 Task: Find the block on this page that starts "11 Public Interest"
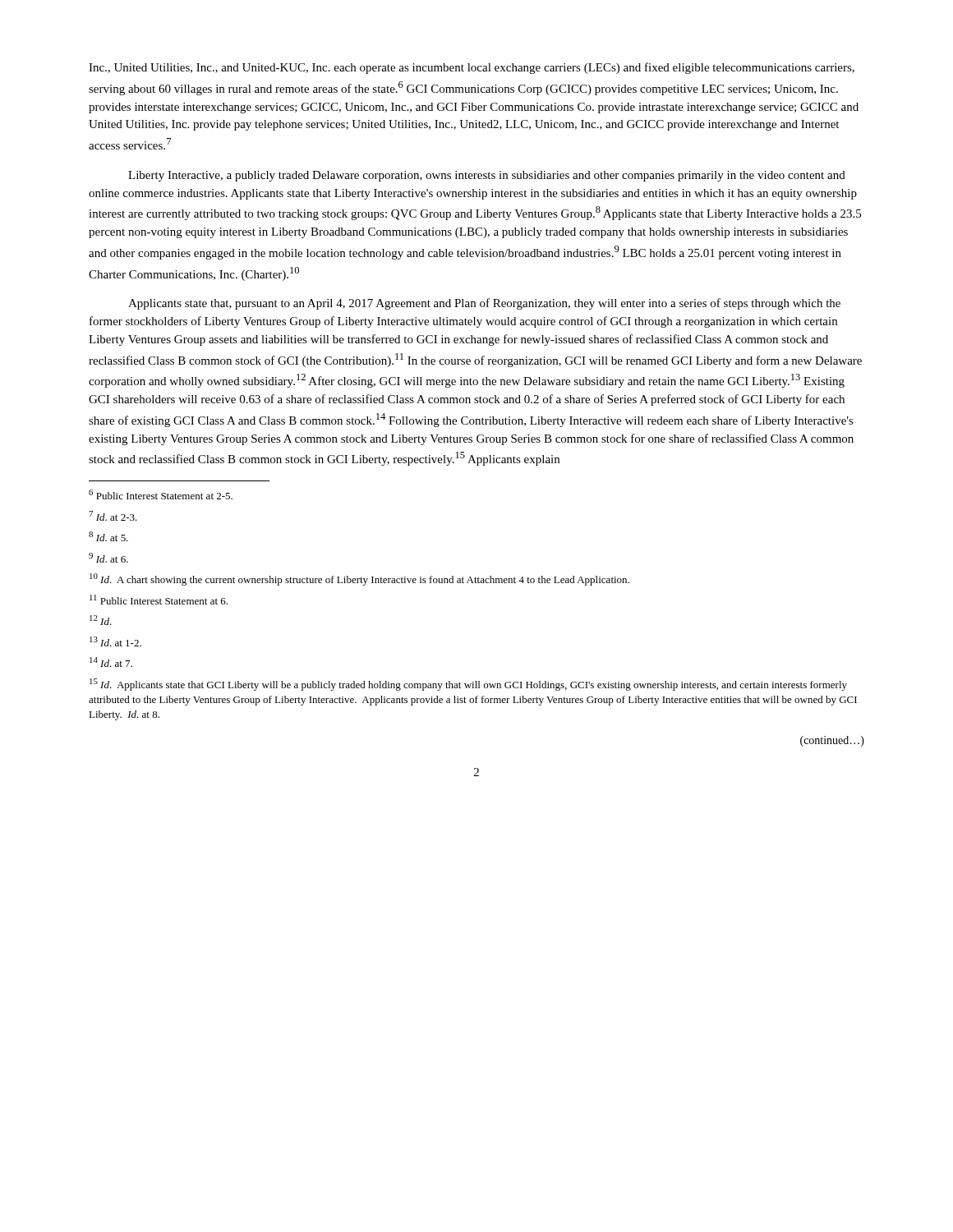click(x=159, y=599)
